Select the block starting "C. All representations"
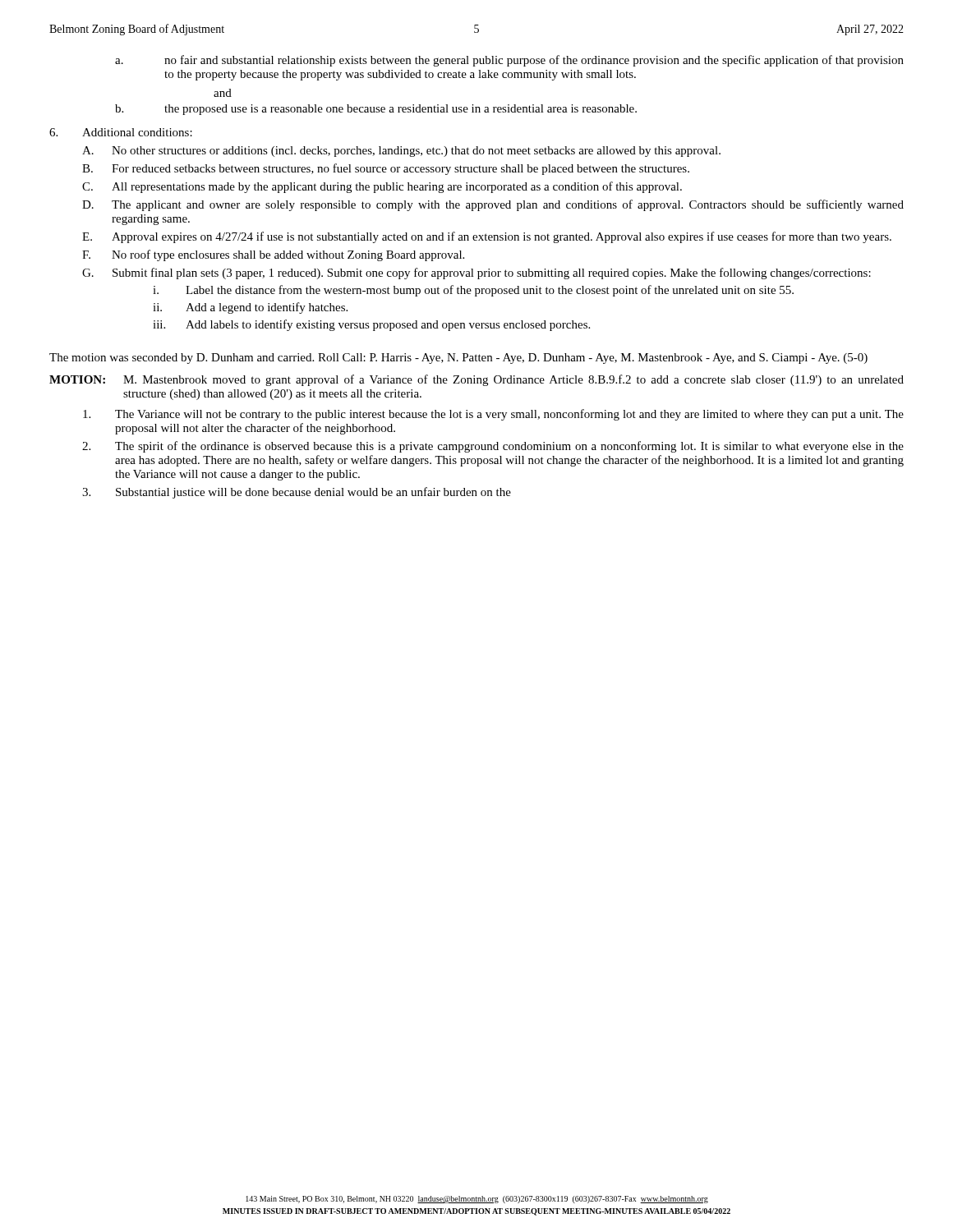The height and width of the screenshot is (1232, 953). 493,187
